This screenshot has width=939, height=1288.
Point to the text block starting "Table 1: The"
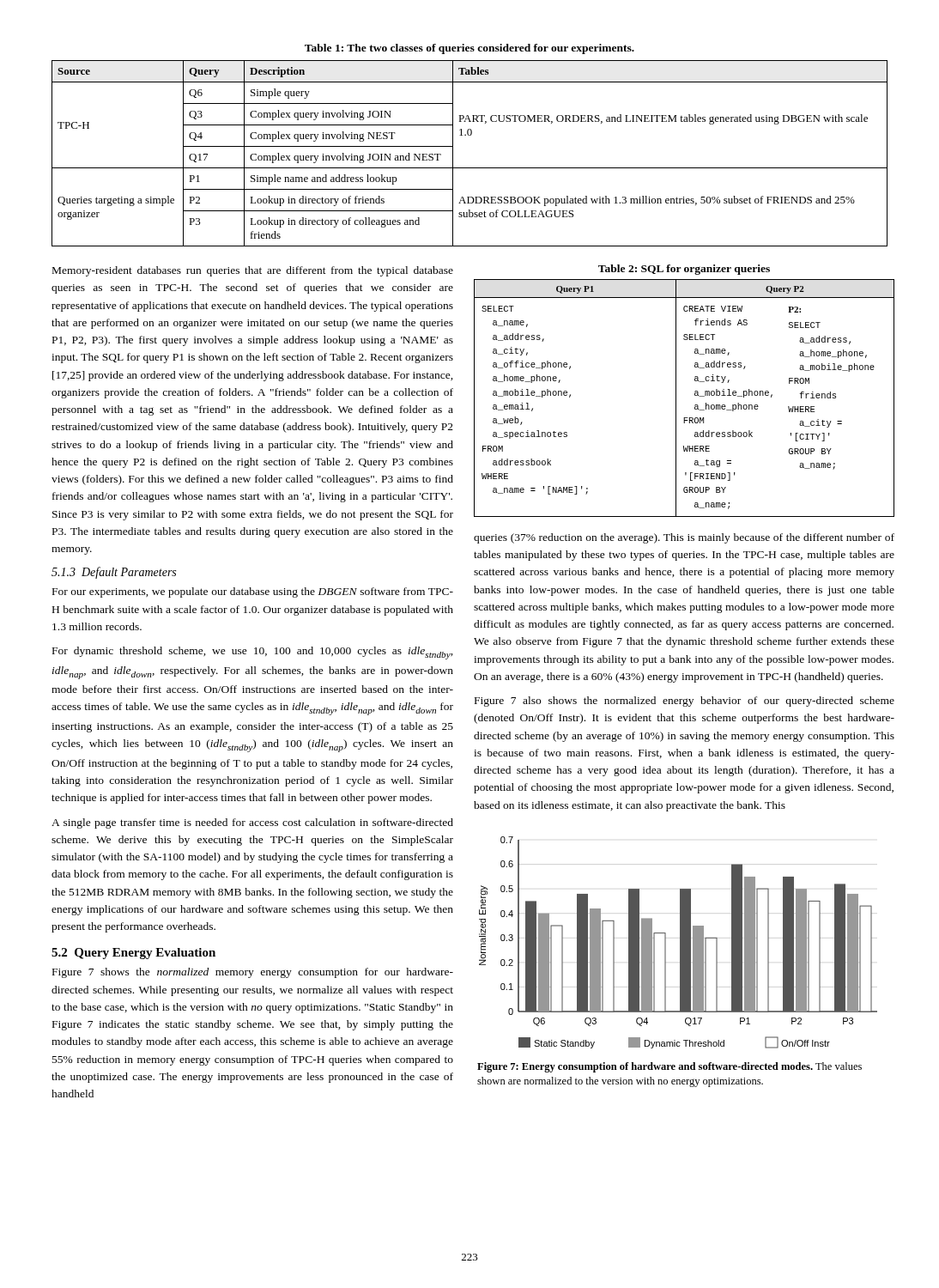point(470,48)
